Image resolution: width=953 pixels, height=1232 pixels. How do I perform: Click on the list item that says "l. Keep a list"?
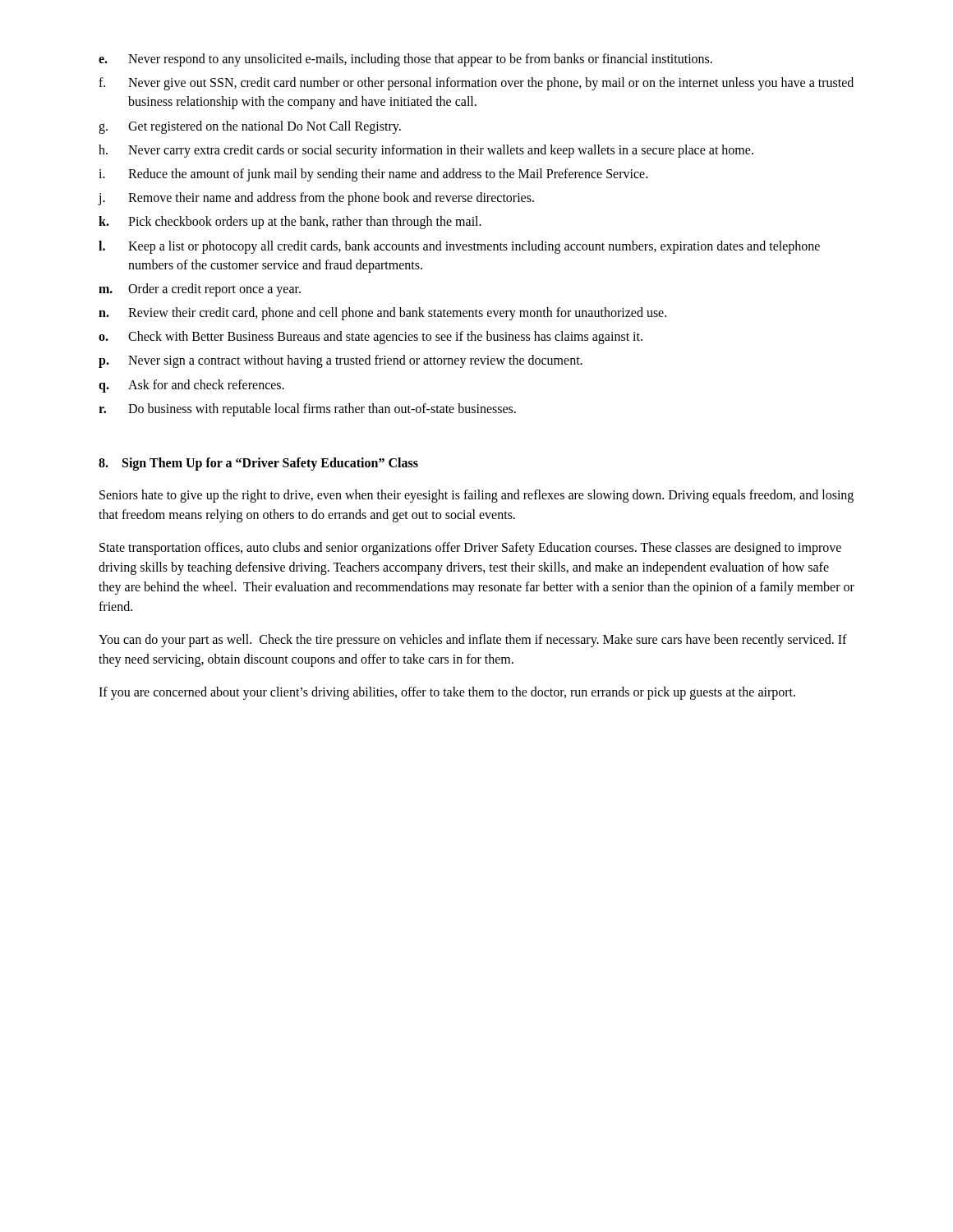point(476,255)
